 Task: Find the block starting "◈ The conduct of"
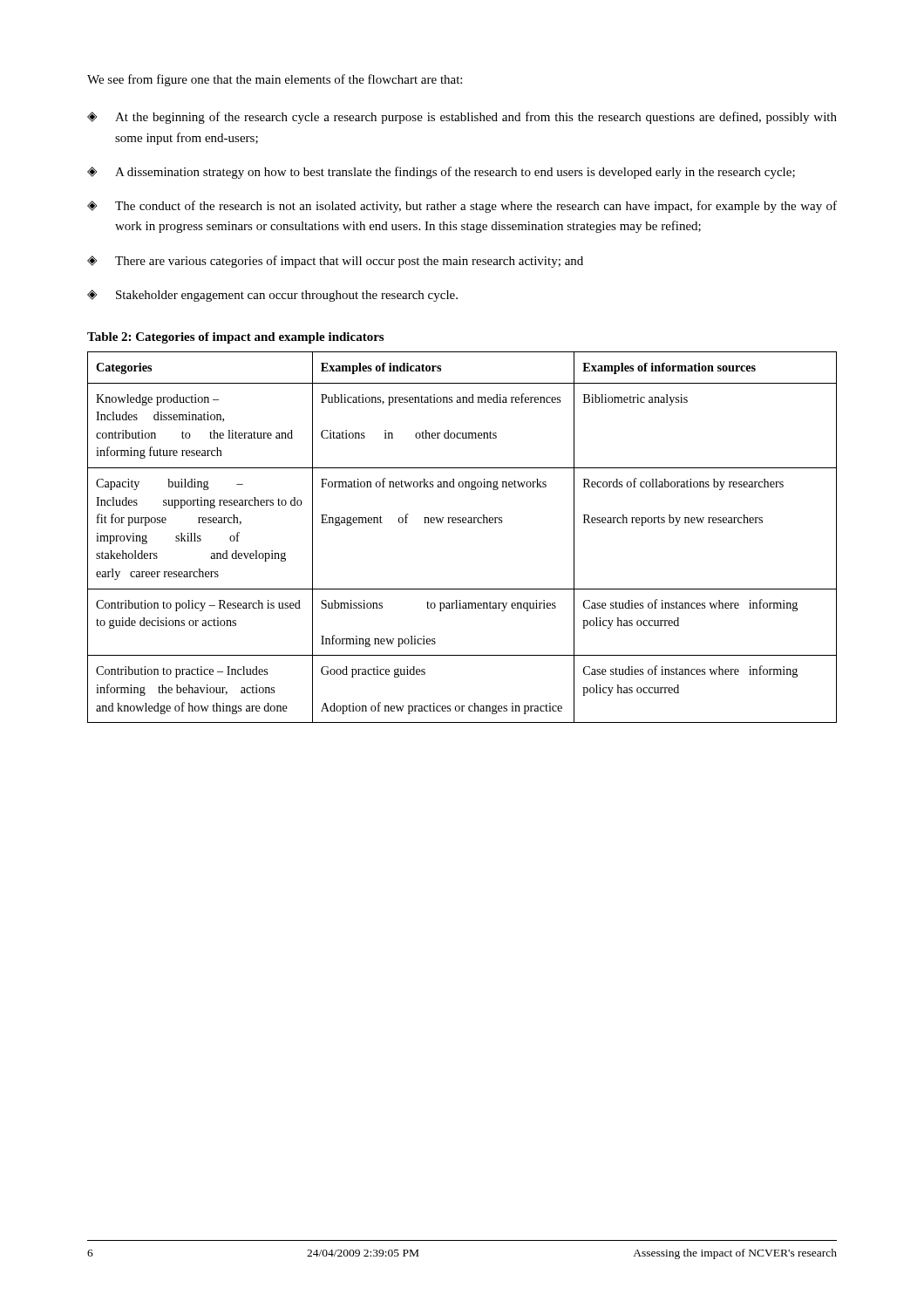click(x=462, y=216)
